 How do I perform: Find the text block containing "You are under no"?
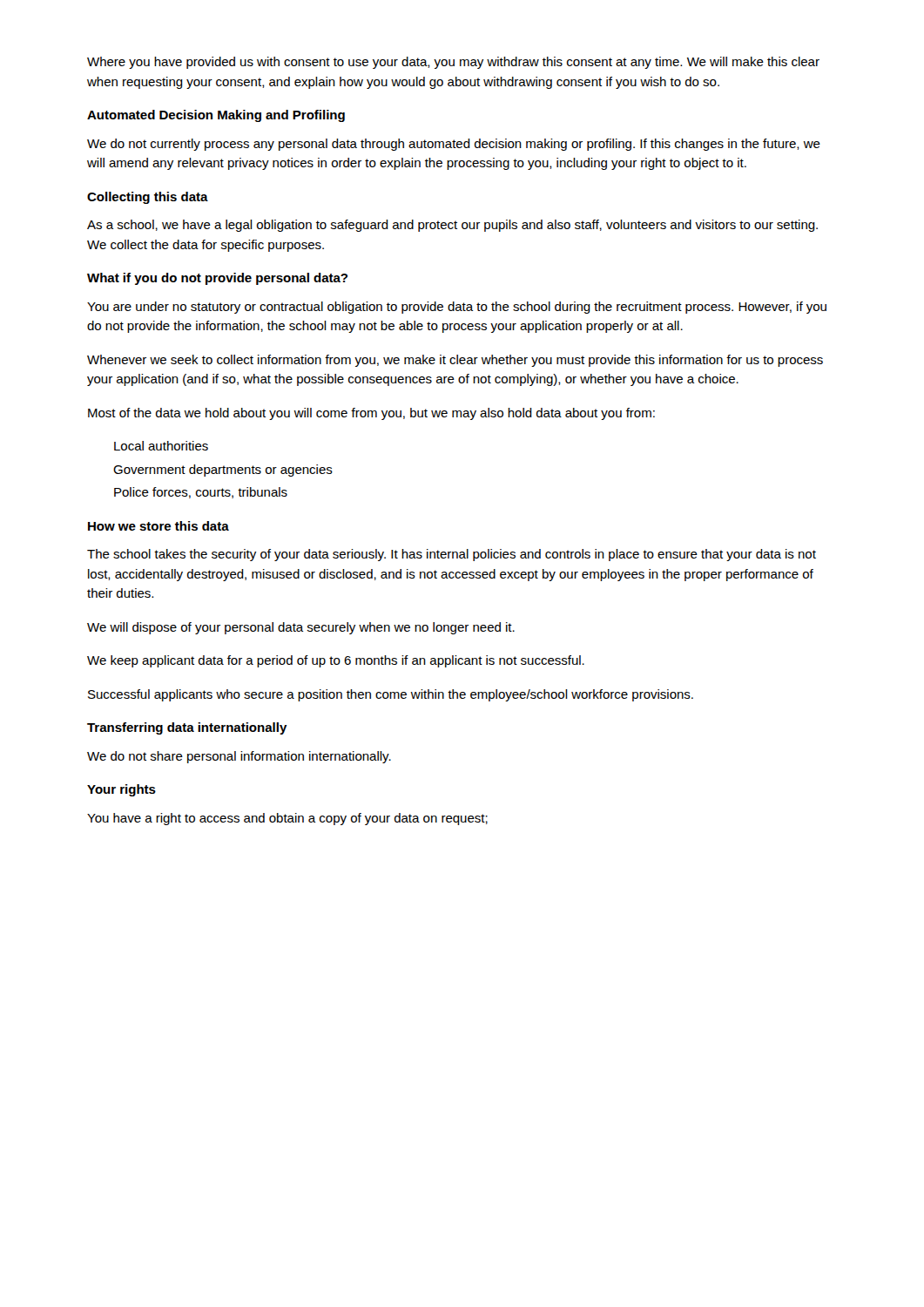457,316
